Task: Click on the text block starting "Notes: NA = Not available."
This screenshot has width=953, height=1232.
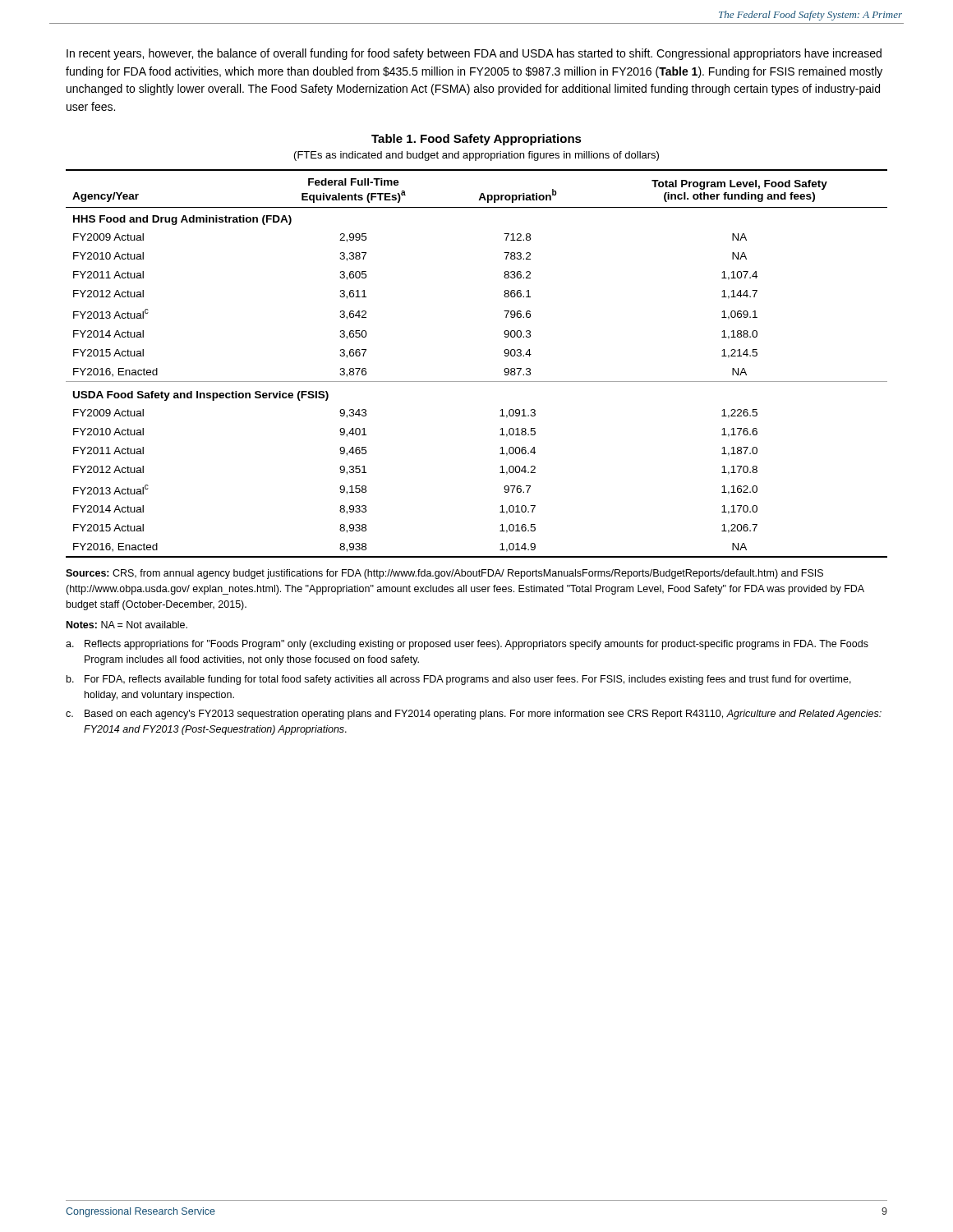Action: pos(127,625)
